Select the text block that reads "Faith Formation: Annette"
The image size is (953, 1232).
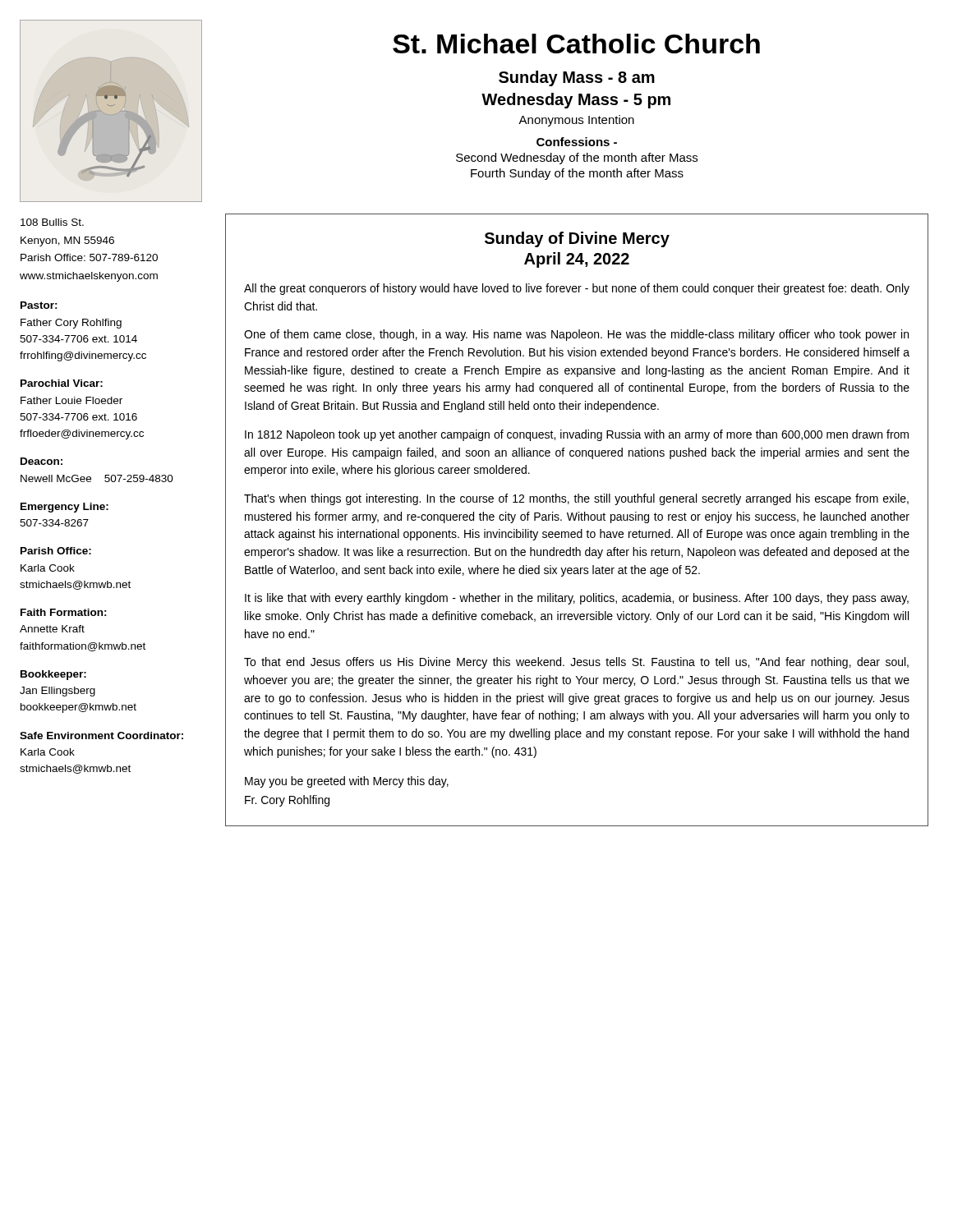tap(64, 612)
